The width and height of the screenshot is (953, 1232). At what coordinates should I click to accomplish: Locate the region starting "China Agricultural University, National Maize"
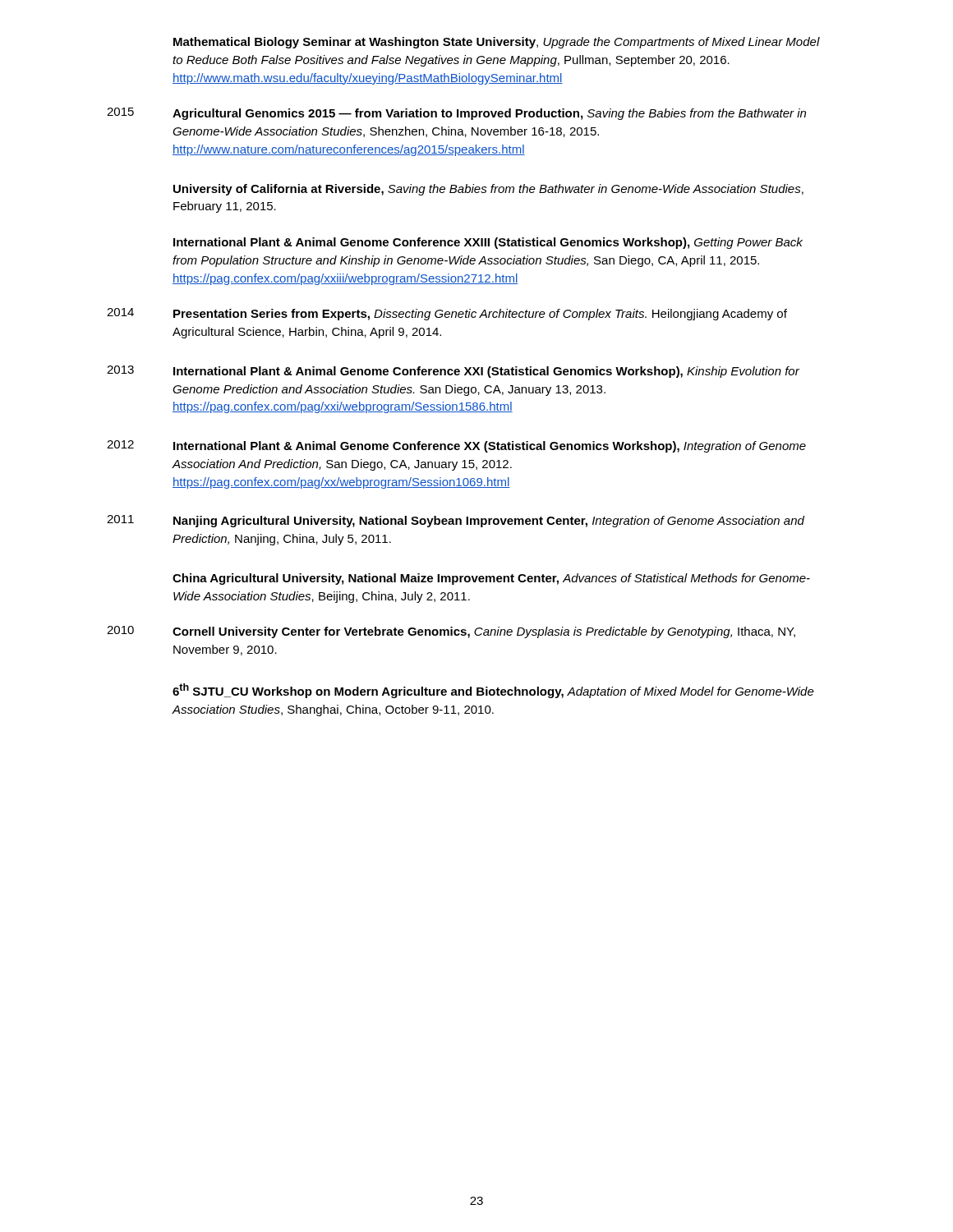501,587
